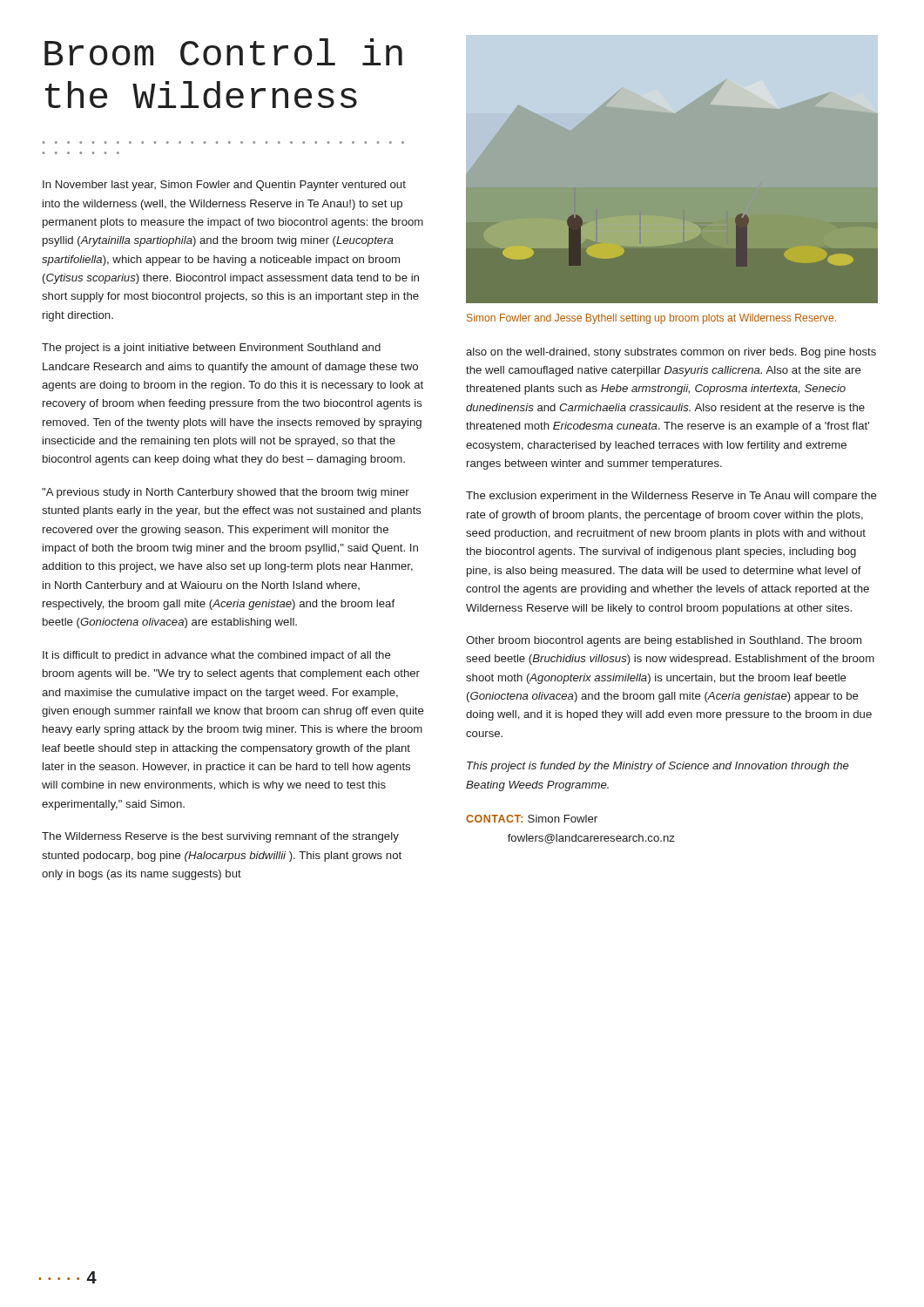The width and height of the screenshot is (924, 1307).
Task: Locate the element starting "Broom Control inthe"
Action: pyautogui.click(x=224, y=77)
